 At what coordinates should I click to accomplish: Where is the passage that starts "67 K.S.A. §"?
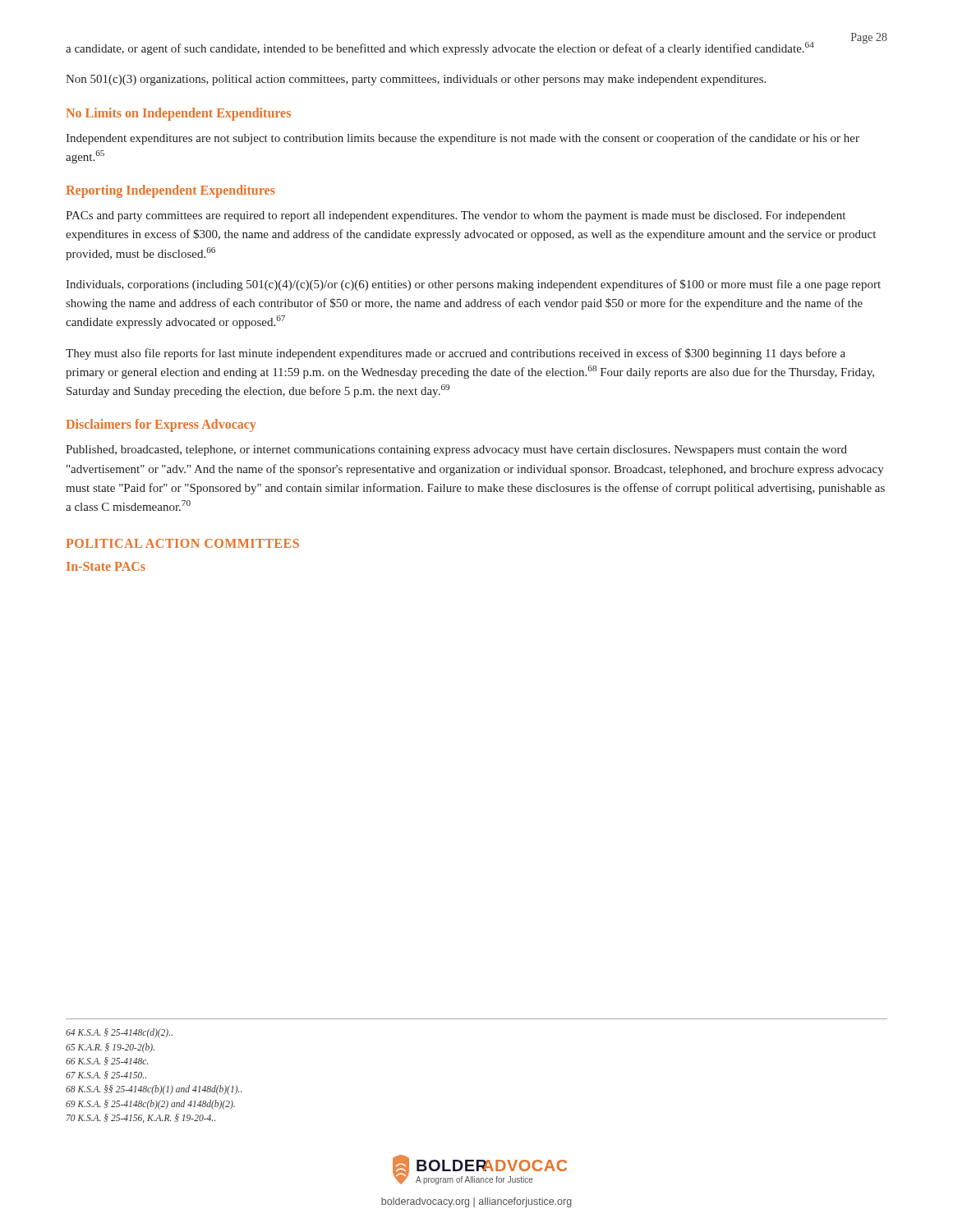click(106, 1075)
